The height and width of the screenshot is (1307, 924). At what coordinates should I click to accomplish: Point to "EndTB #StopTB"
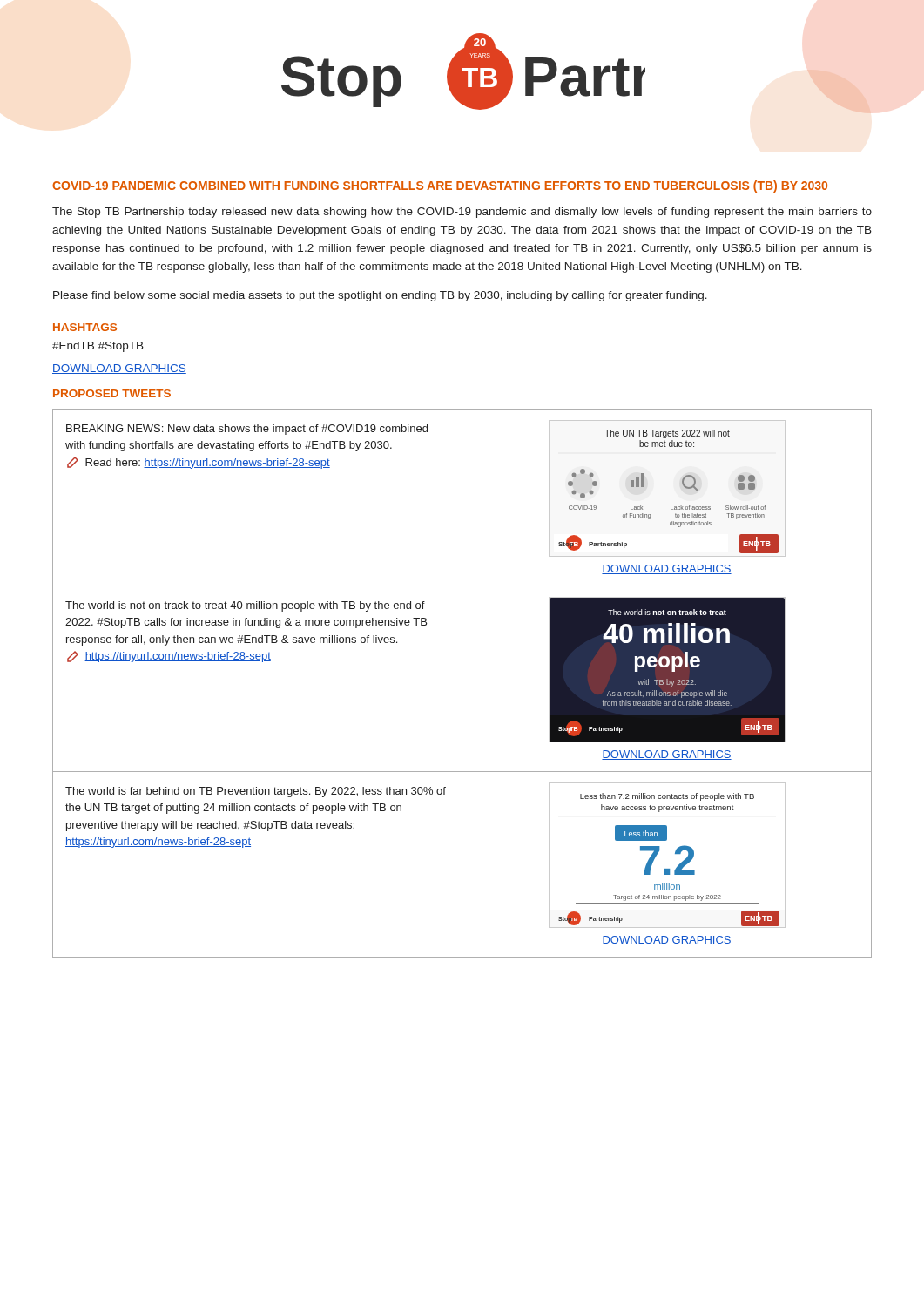point(98,345)
